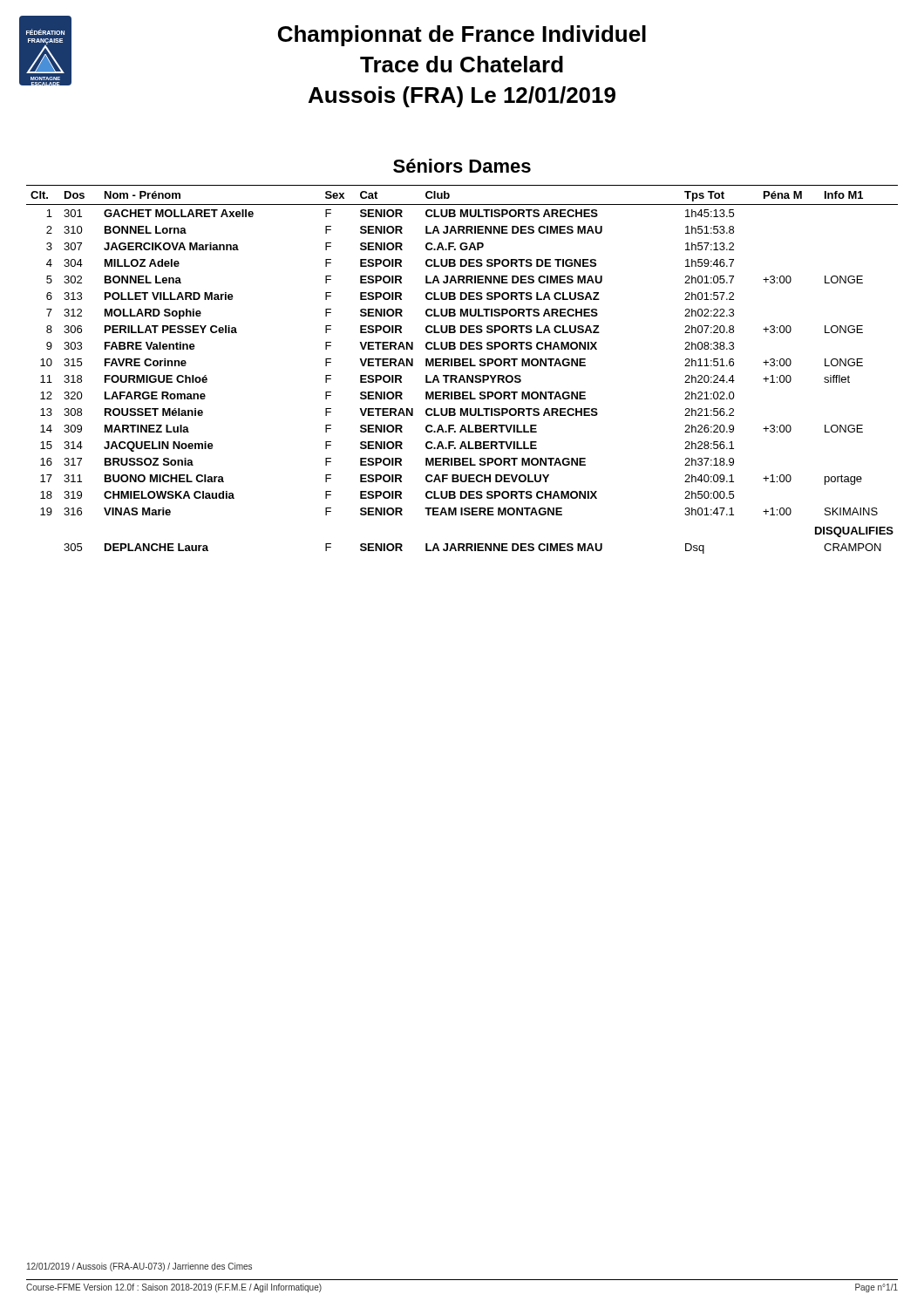The width and height of the screenshot is (924, 1308).
Task: Click on the title with the text "Championnat de France IndividuelTrace"
Action: coord(462,65)
